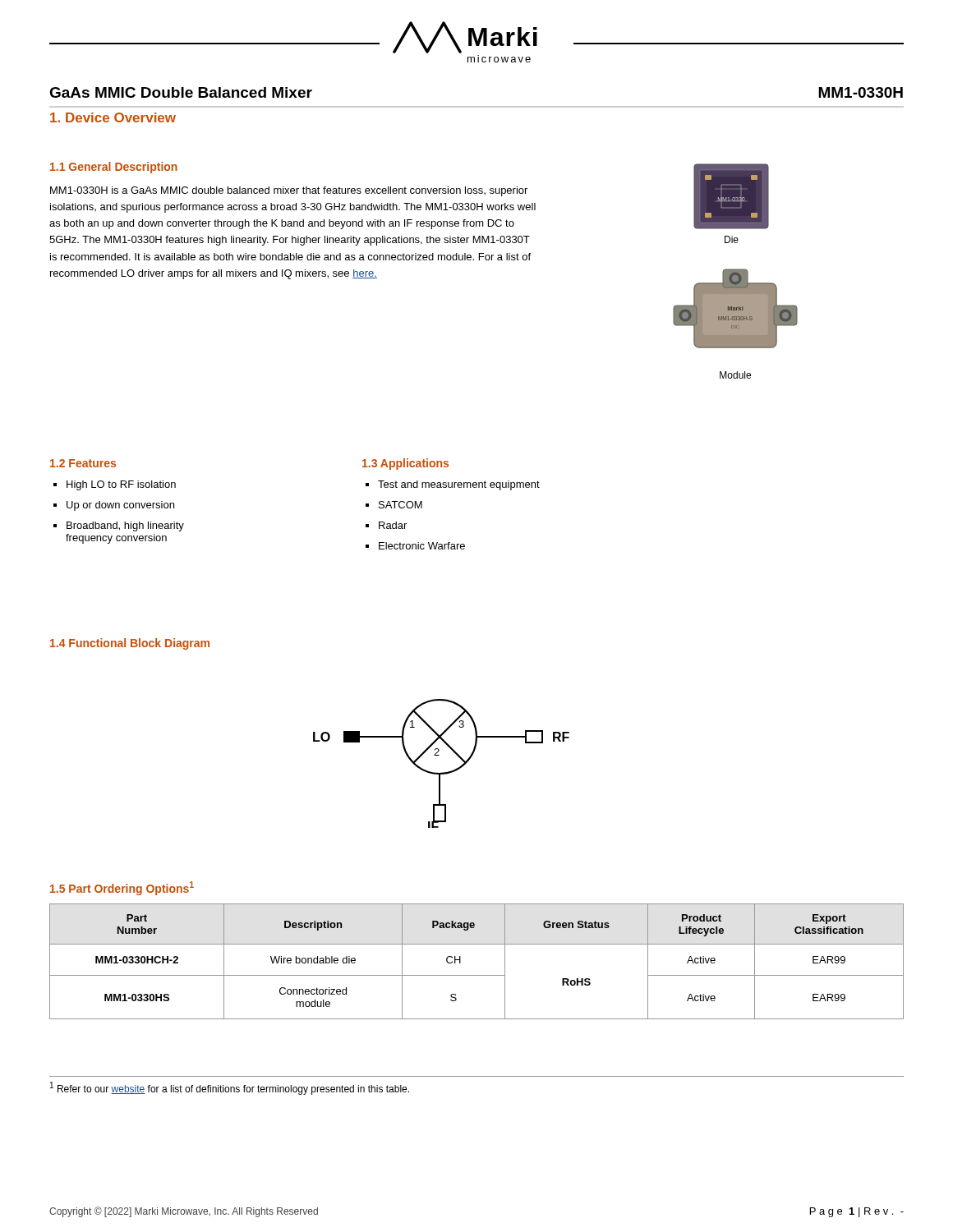Find the text block that says "MM1-0330H is a GaAs MMIC double balanced"
953x1232 pixels.
293,231
